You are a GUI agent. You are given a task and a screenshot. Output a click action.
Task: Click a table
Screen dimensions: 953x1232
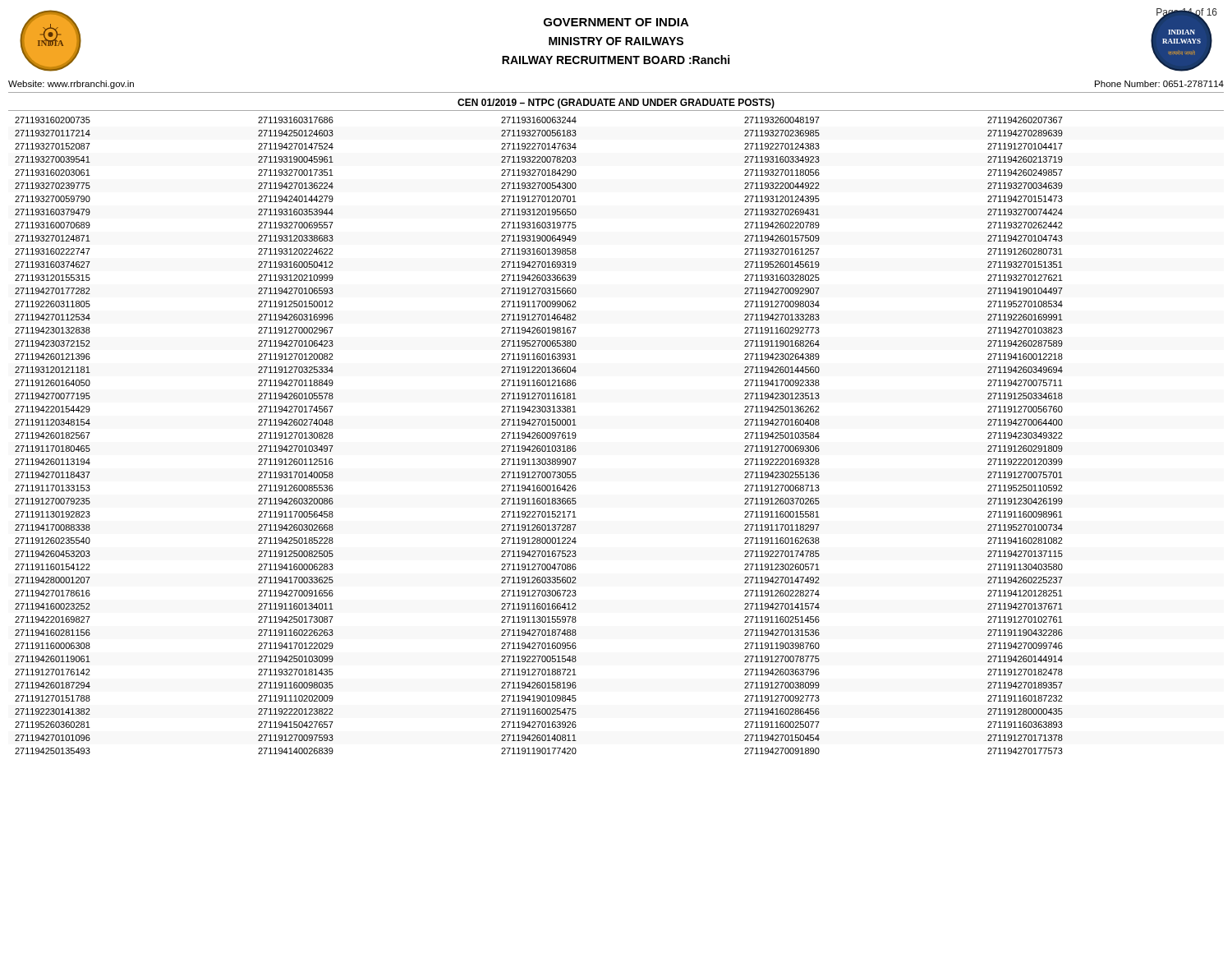[x=616, y=530]
